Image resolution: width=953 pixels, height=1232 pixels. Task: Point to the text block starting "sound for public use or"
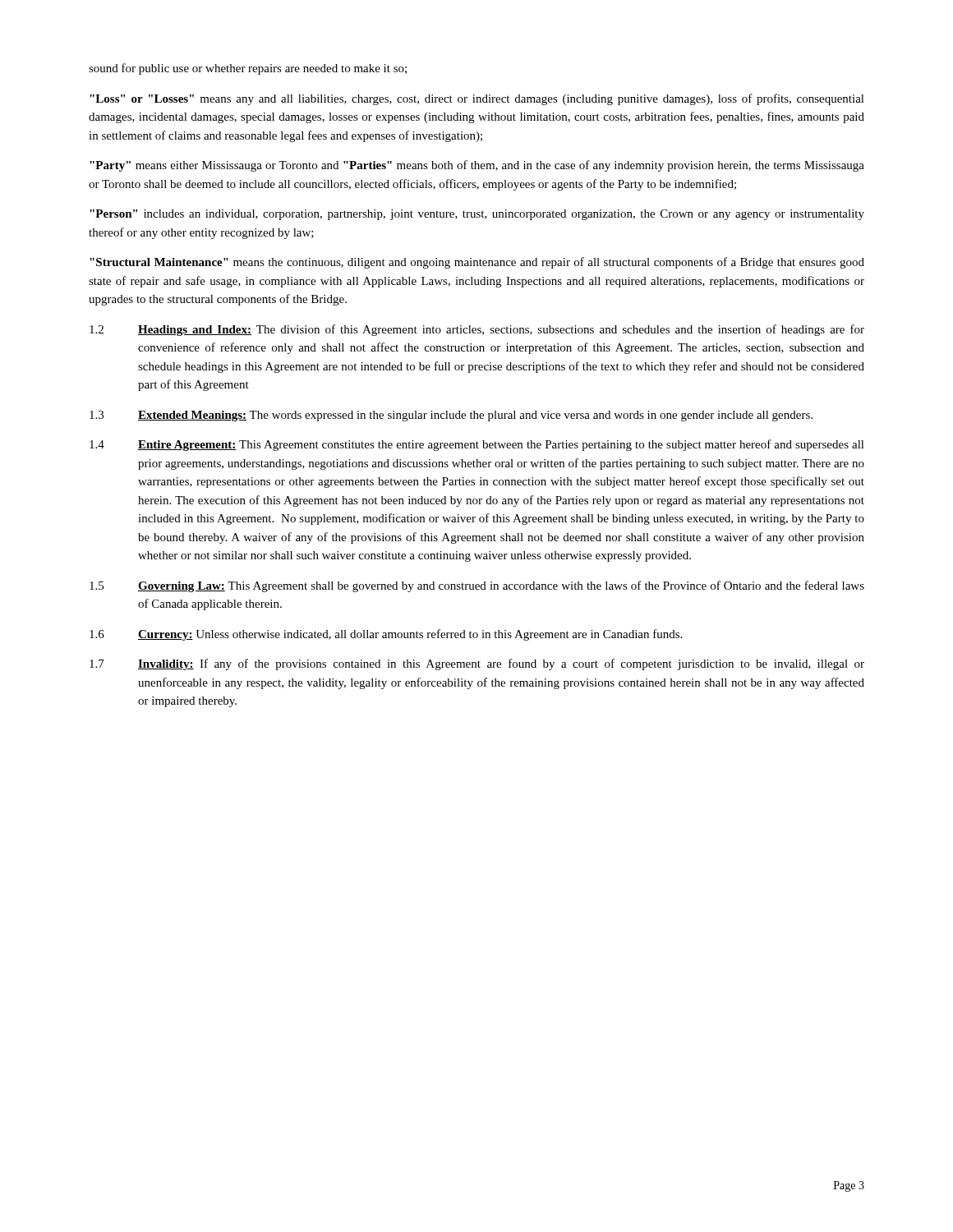tap(248, 68)
